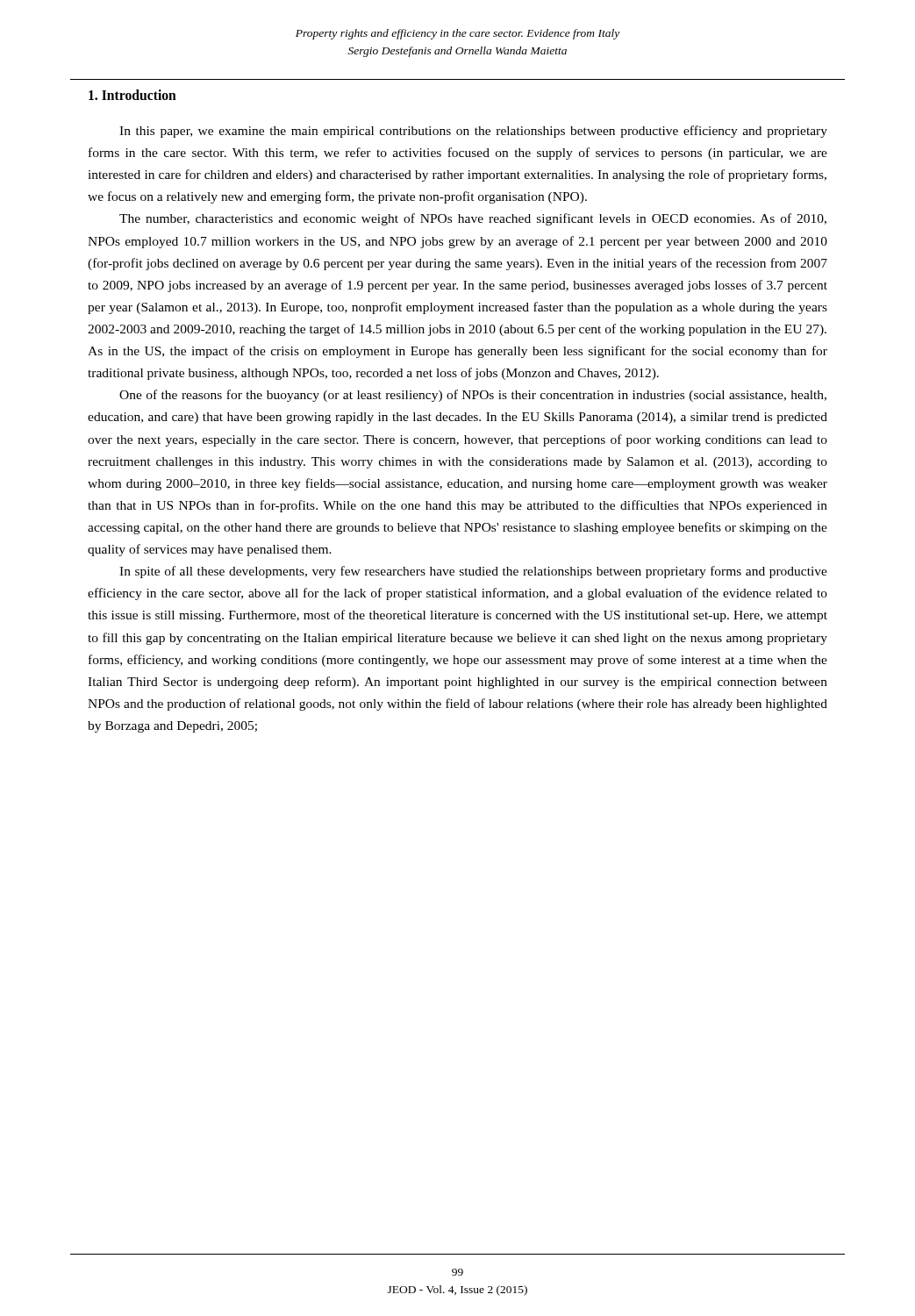This screenshot has height=1316, width=915.
Task: Where does it say "1. Introduction"?
Action: point(132,96)
